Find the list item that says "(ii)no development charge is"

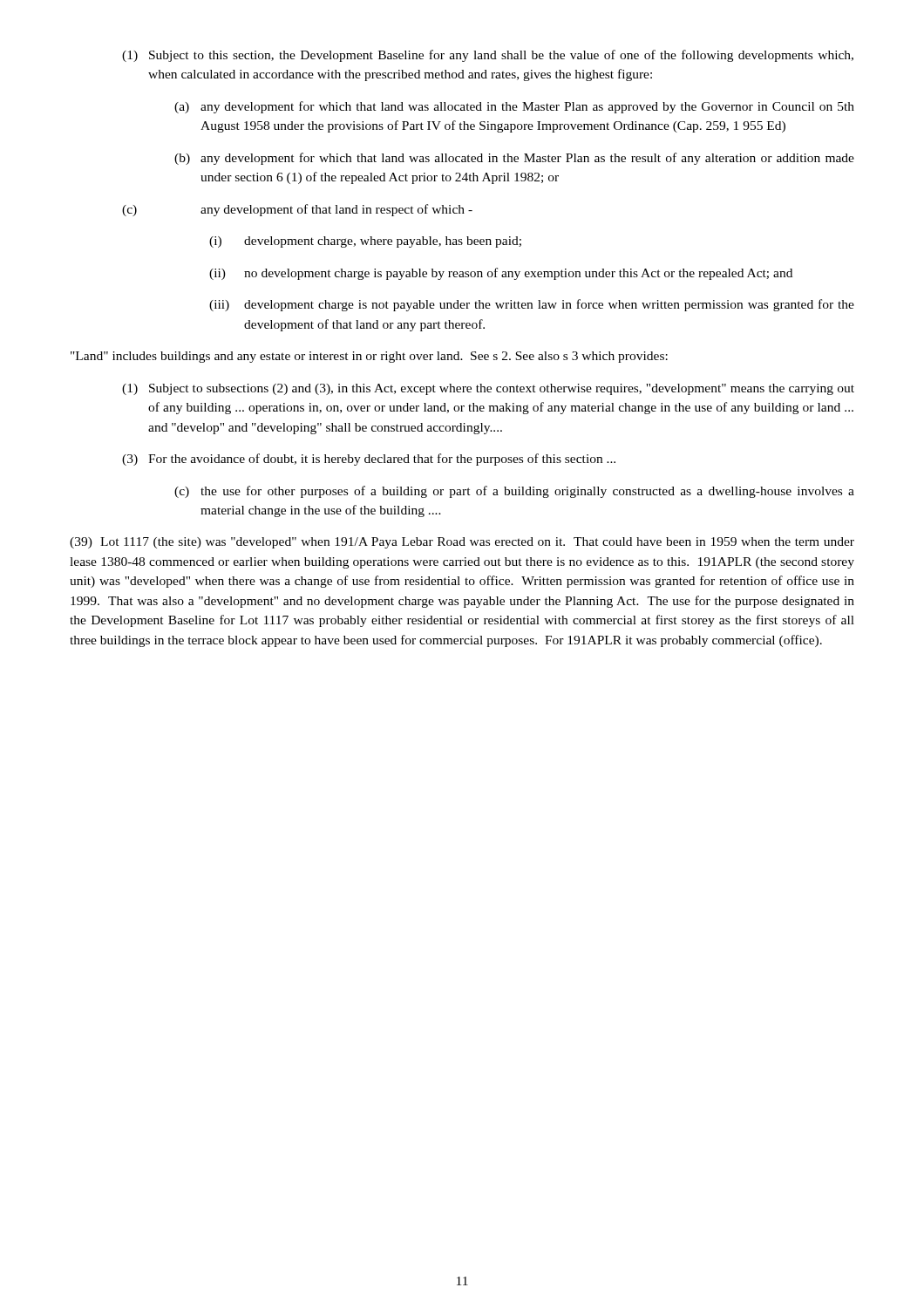point(532,273)
